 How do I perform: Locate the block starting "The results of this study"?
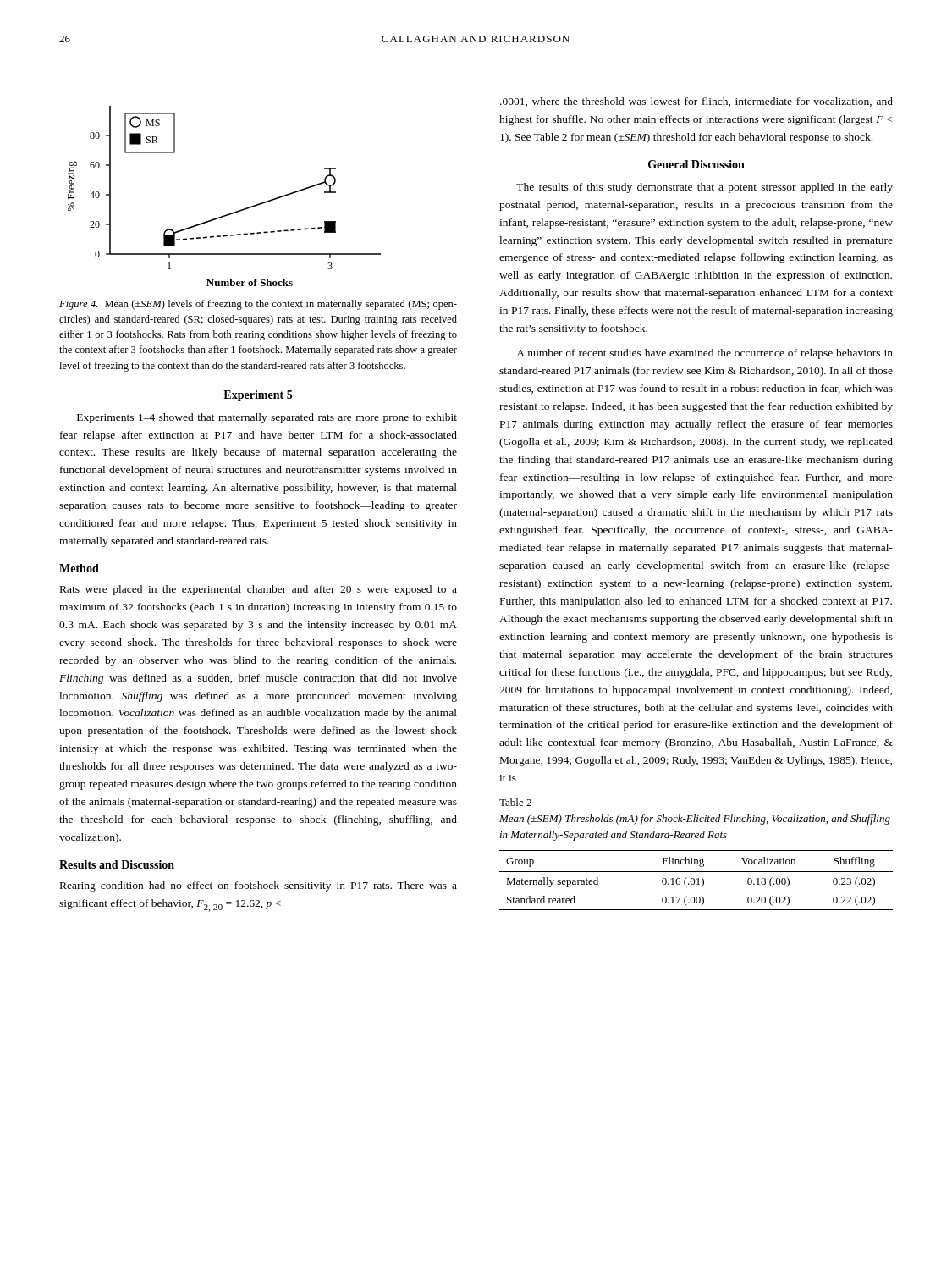(696, 483)
